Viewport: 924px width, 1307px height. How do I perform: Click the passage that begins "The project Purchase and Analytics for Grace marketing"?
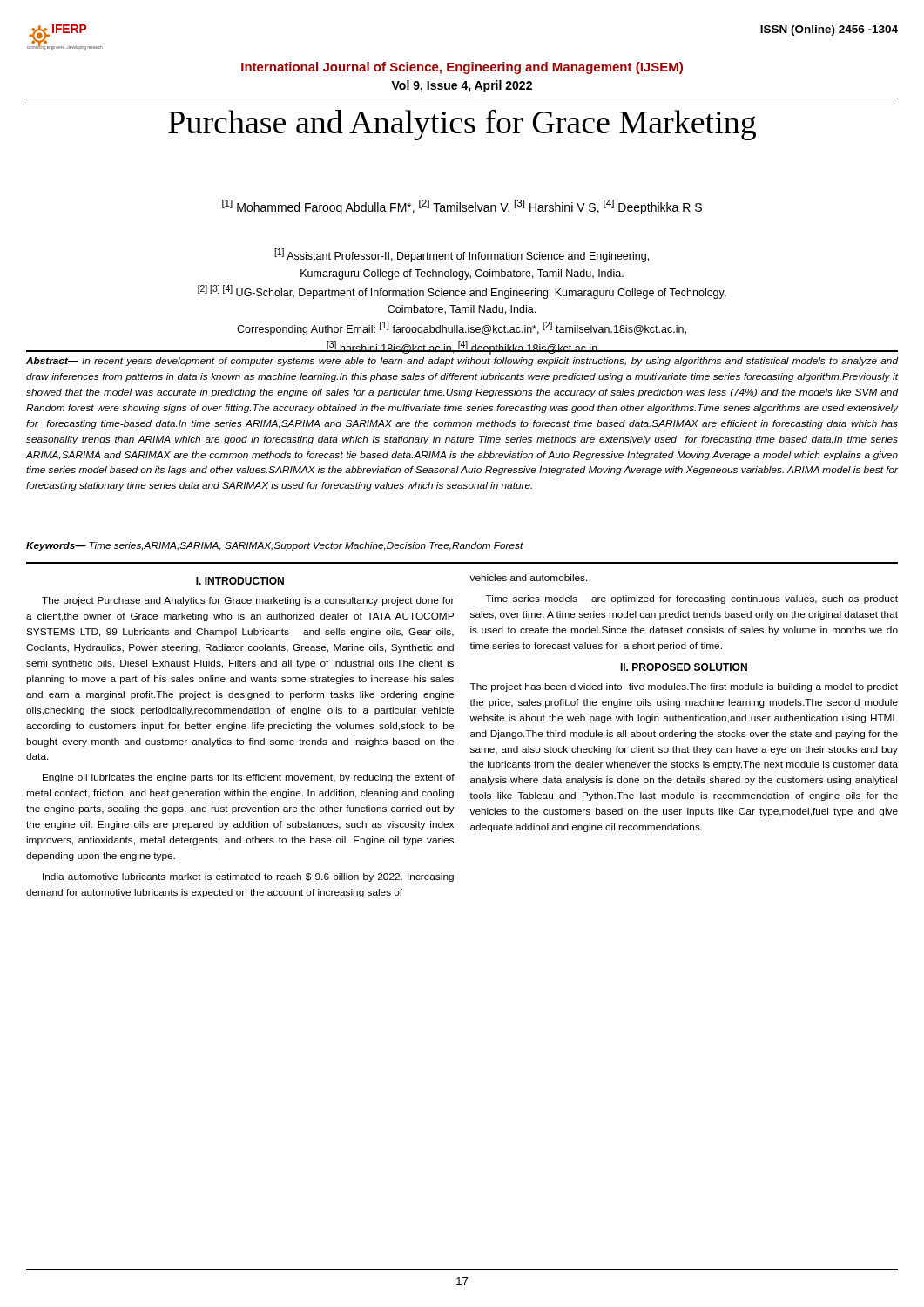click(x=240, y=747)
